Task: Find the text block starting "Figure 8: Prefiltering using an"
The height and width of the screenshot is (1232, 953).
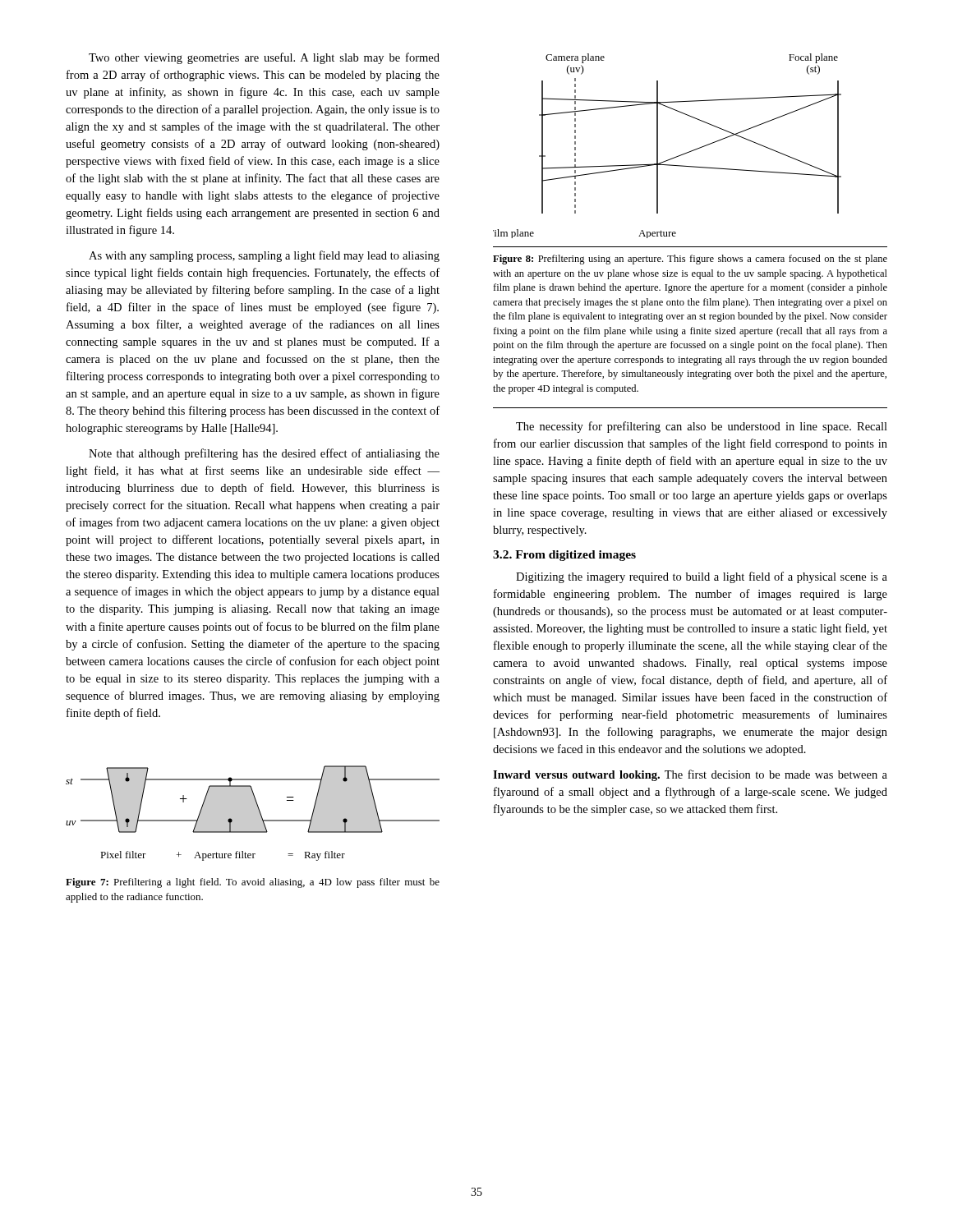Action: pyautogui.click(x=690, y=323)
